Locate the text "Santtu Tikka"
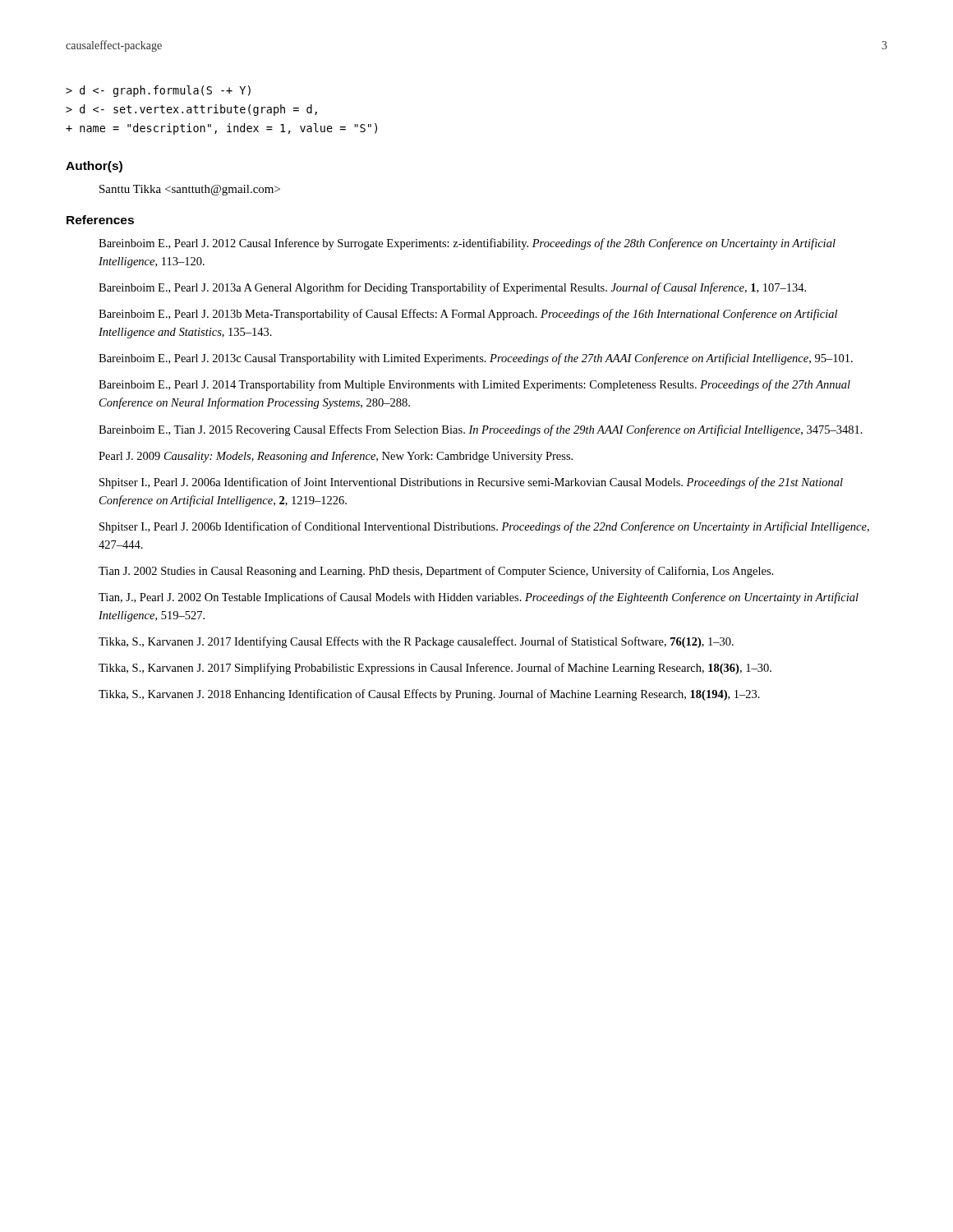The height and width of the screenshot is (1232, 953). [190, 189]
